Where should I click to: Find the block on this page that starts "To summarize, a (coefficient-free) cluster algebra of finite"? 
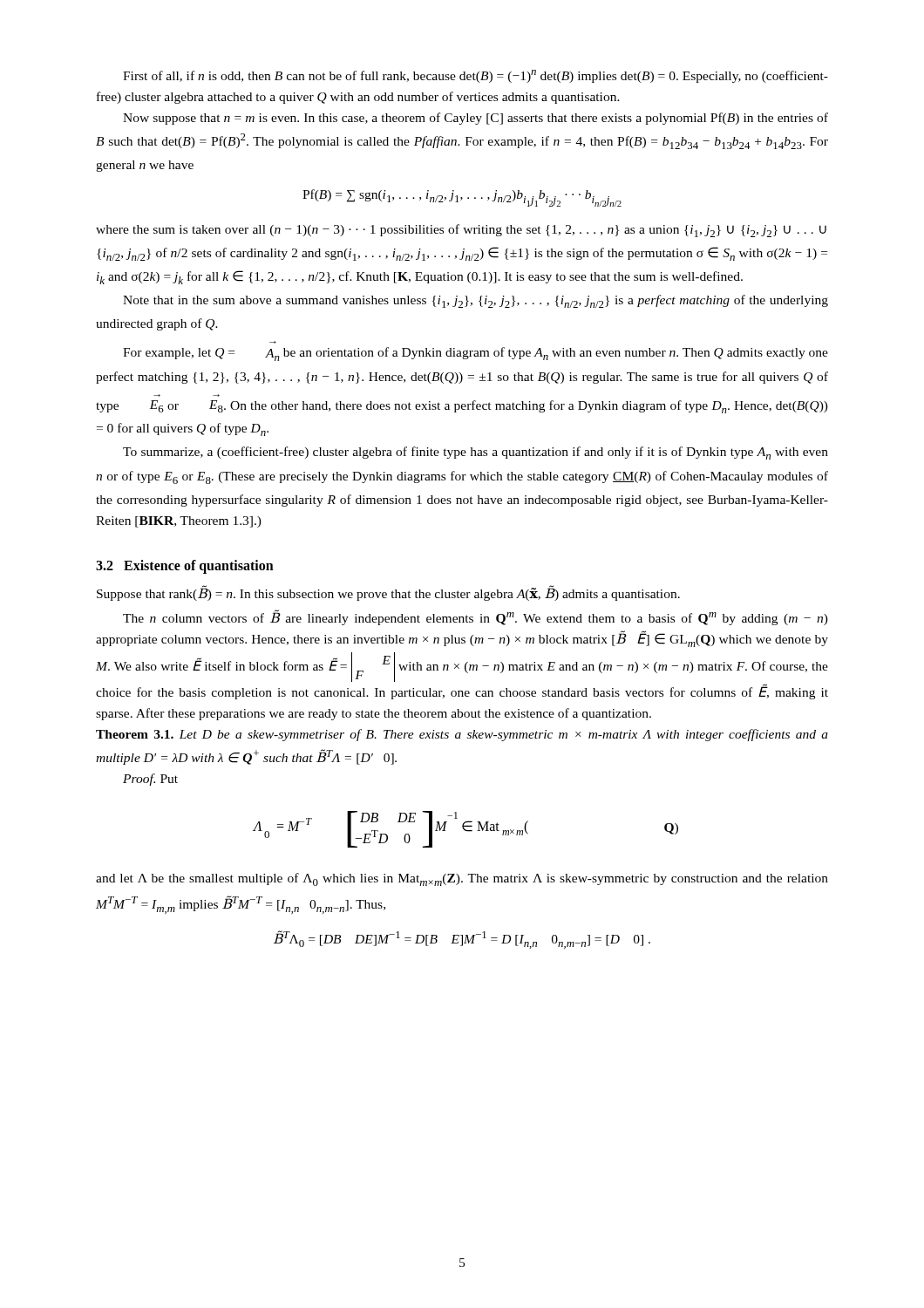(x=462, y=486)
